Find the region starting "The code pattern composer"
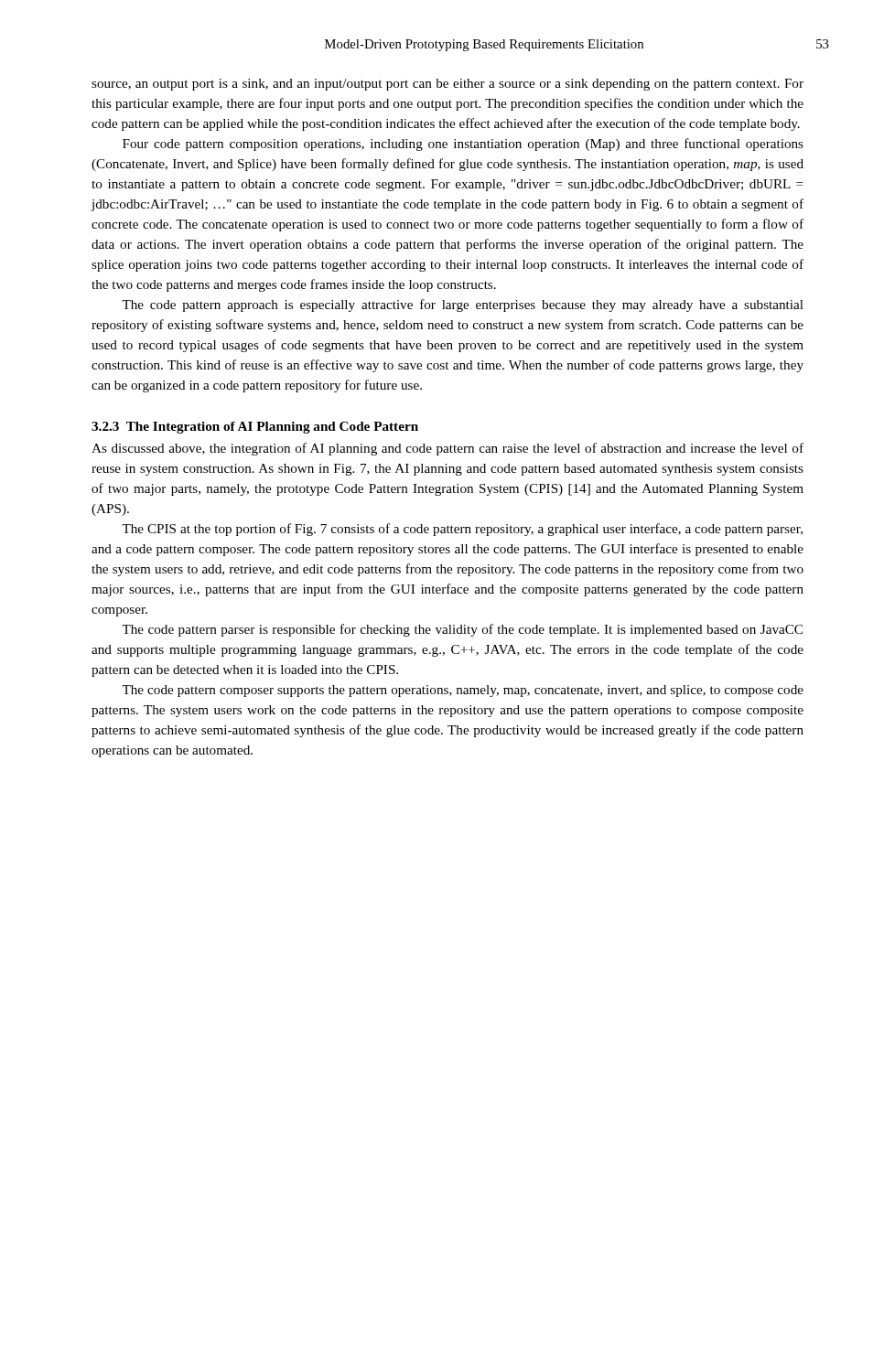Viewport: 895px width, 1372px height. tap(448, 720)
